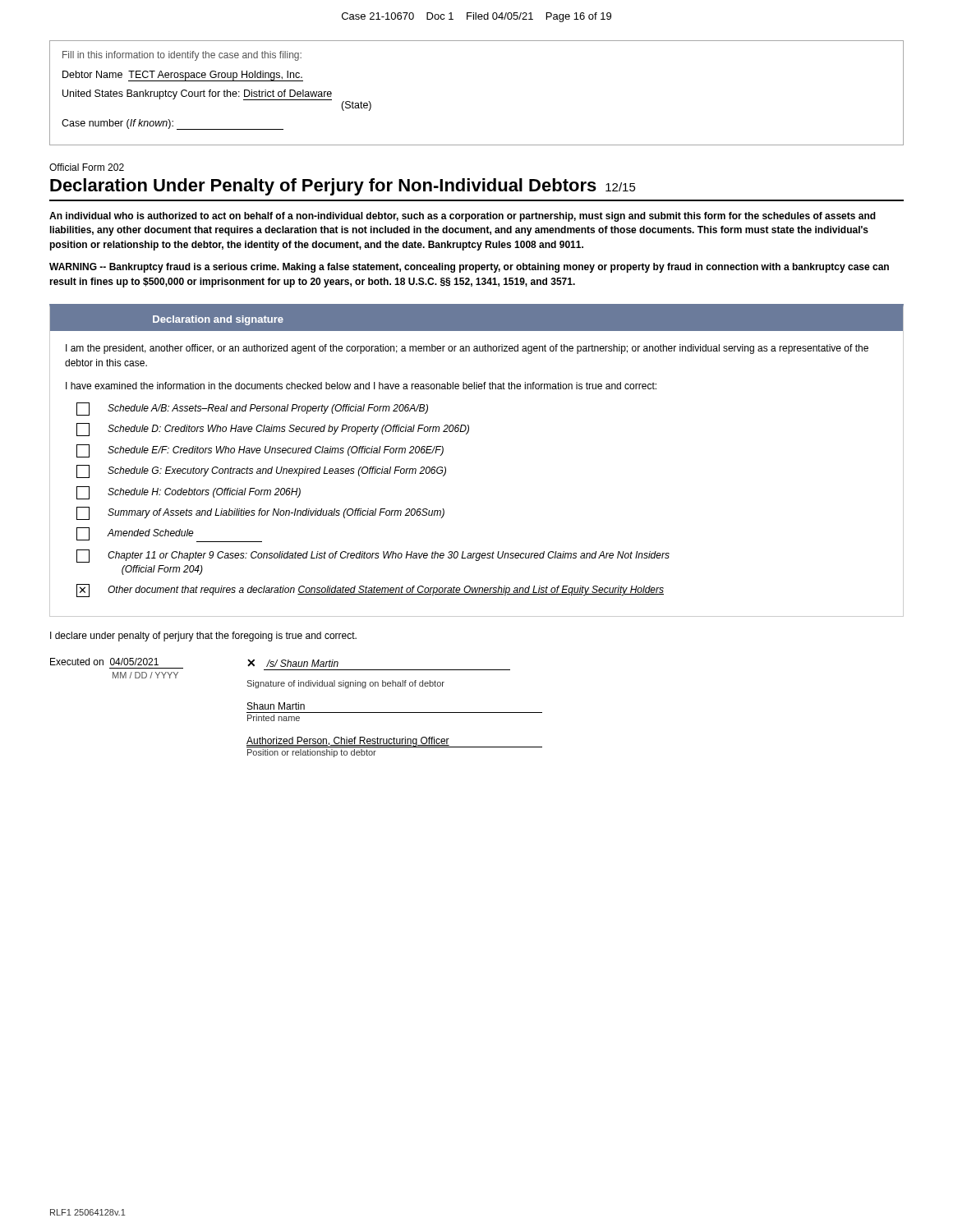Find the list item with the text "Amended Schedule"
The image size is (953, 1232).
[x=169, y=534]
